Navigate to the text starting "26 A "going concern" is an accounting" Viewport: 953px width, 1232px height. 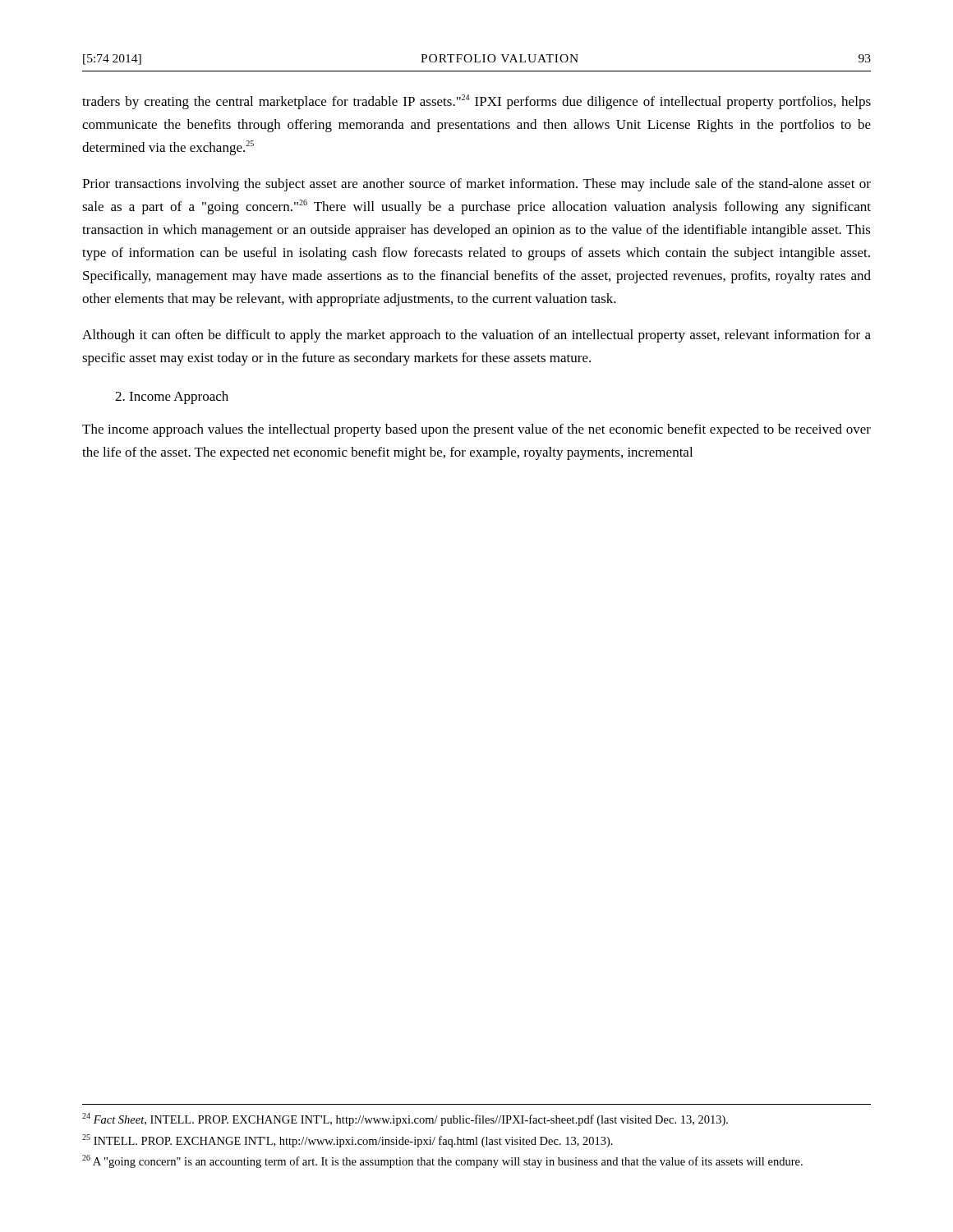point(443,1161)
